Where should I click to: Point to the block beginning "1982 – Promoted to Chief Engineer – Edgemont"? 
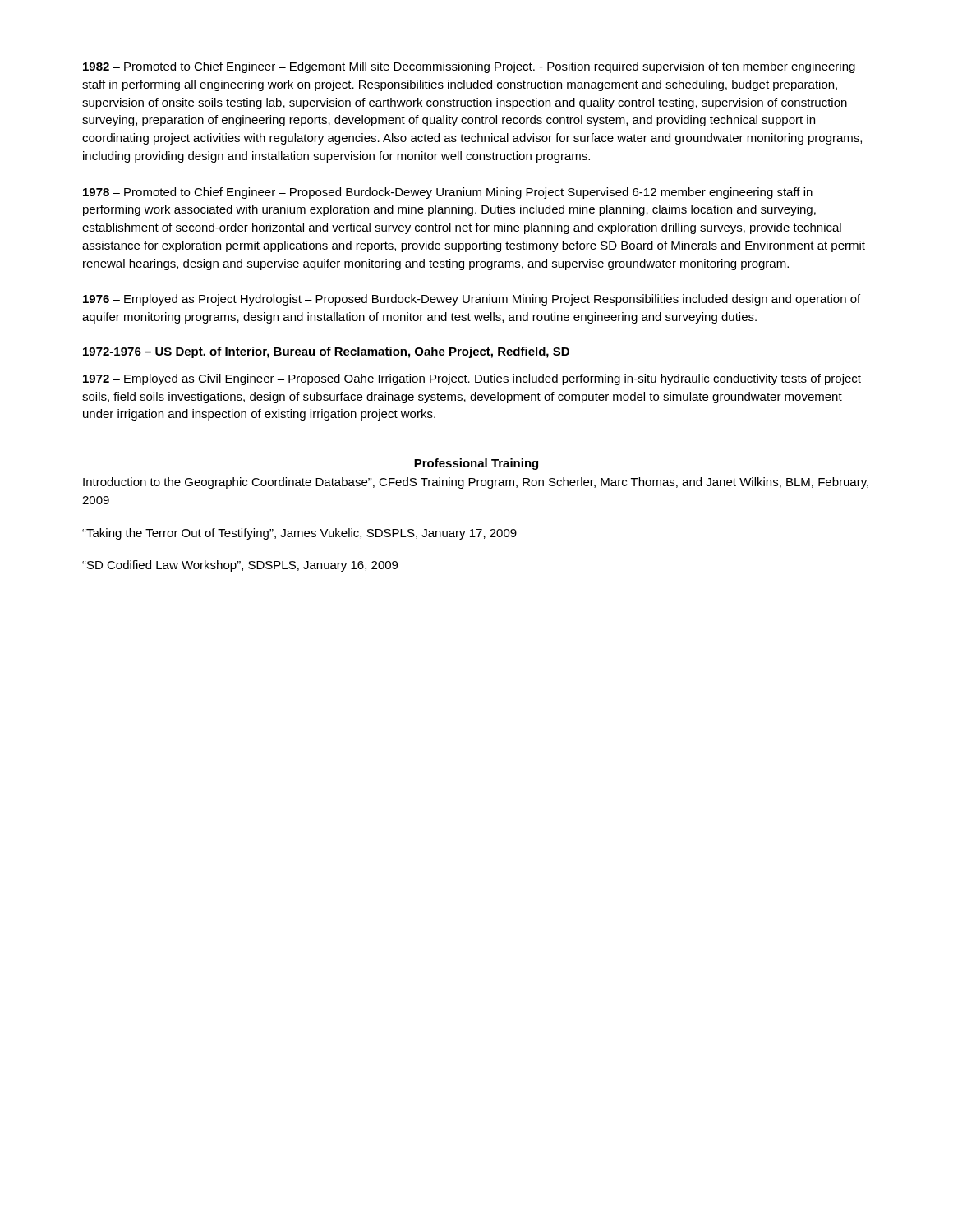click(x=473, y=111)
